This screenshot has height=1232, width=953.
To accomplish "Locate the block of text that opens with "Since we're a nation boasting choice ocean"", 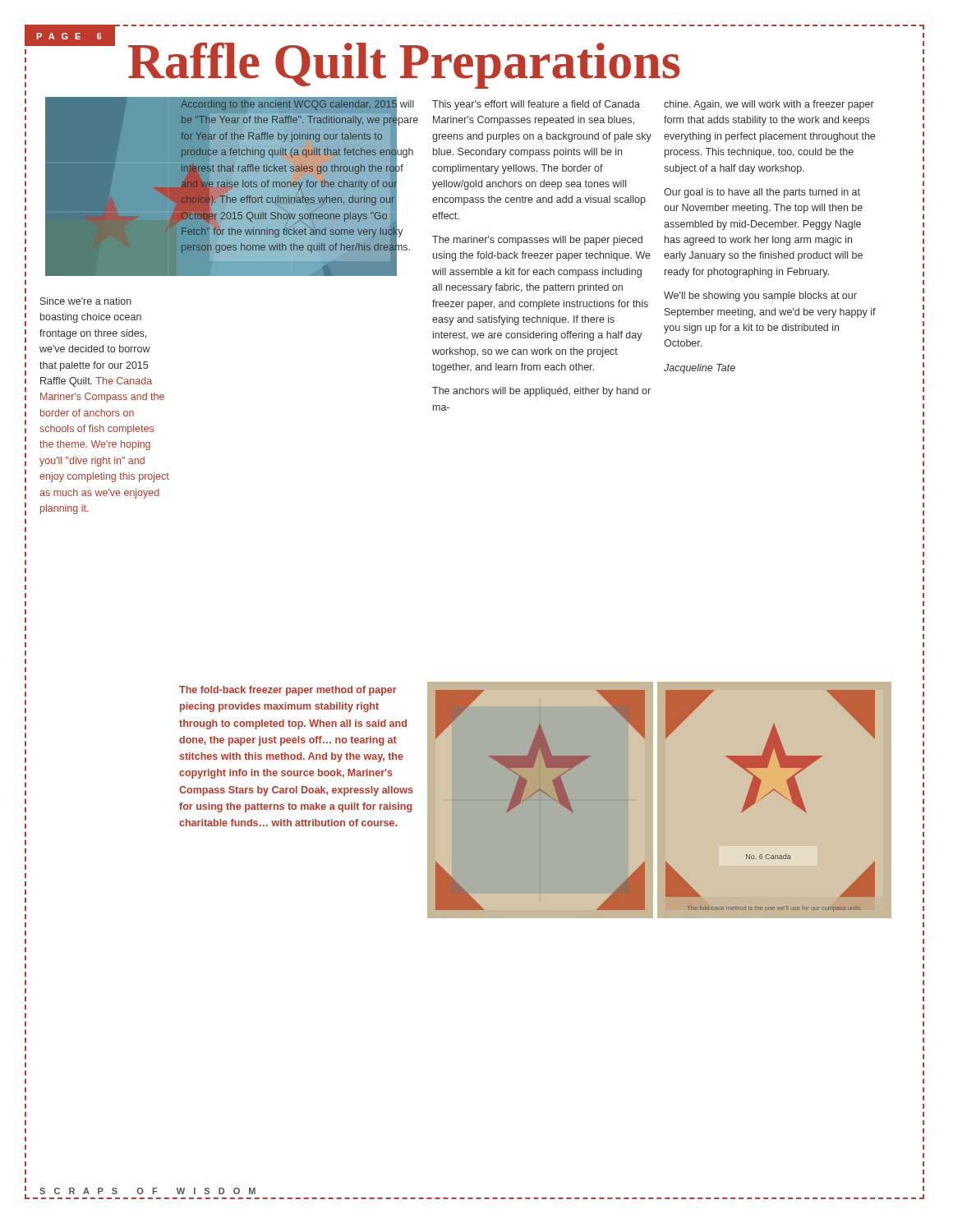I will pyautogui.click(x=104, y=405).
